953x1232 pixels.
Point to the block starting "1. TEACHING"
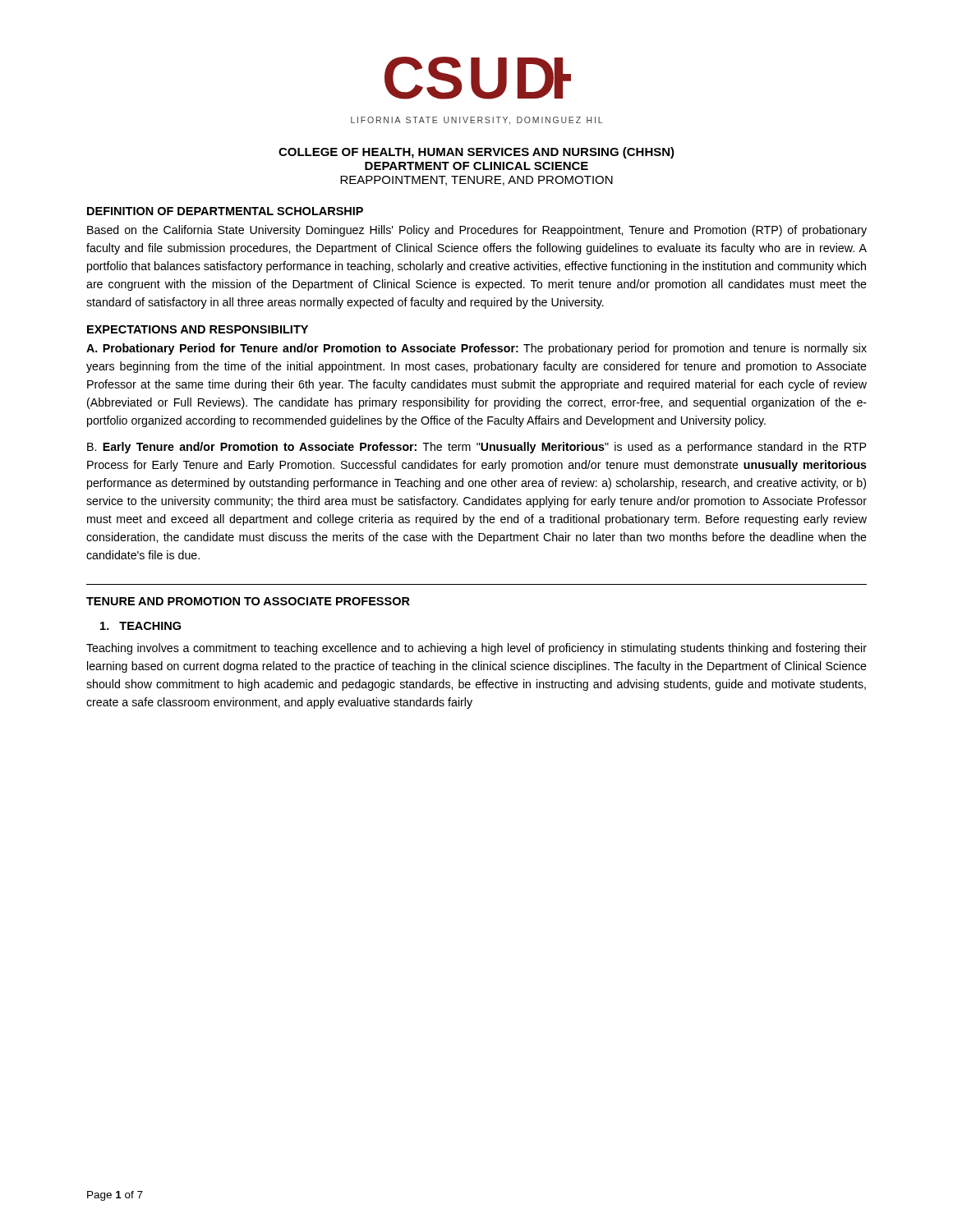point(134,626)
